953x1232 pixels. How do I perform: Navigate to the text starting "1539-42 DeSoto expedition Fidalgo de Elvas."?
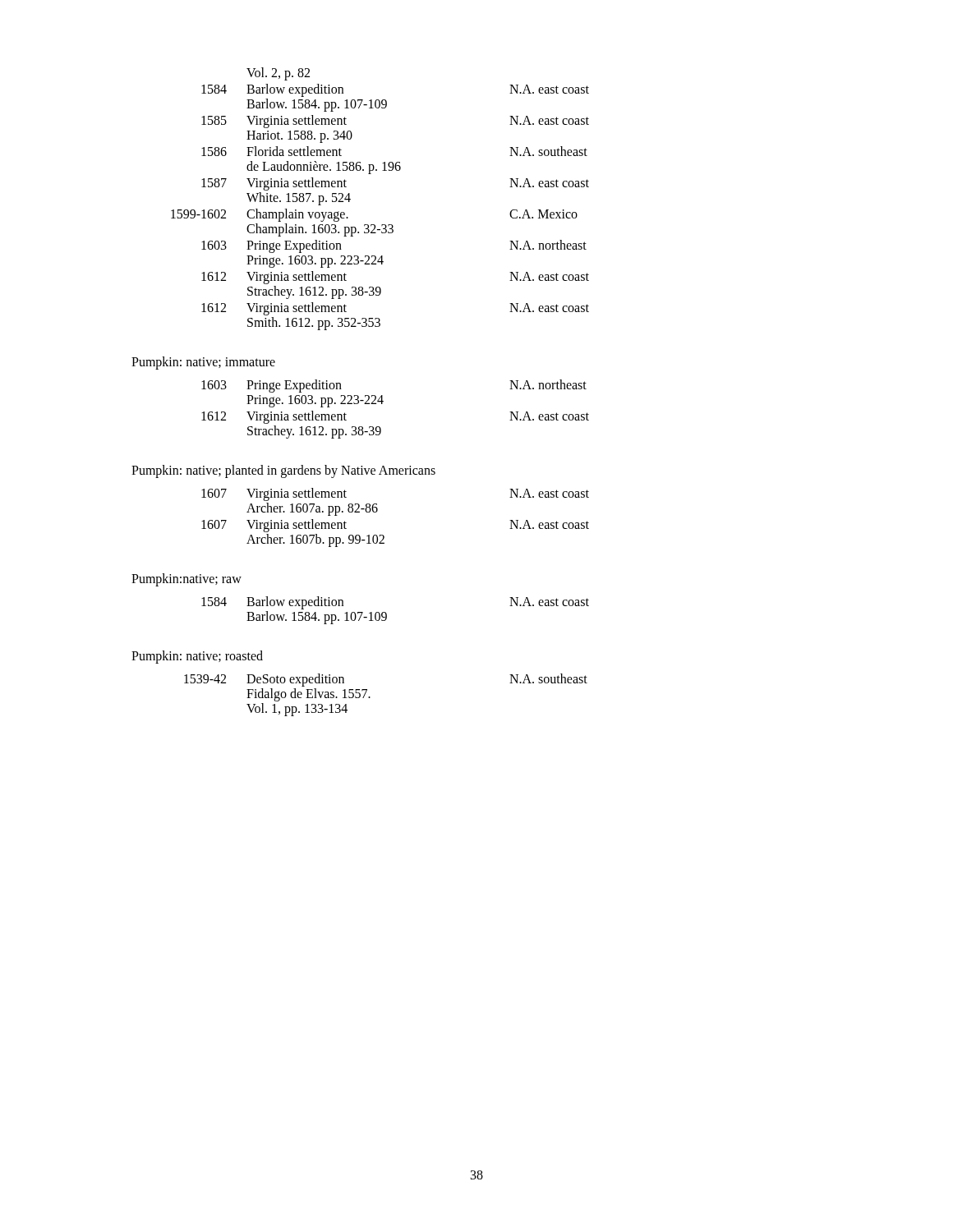(x=206, y=680)
